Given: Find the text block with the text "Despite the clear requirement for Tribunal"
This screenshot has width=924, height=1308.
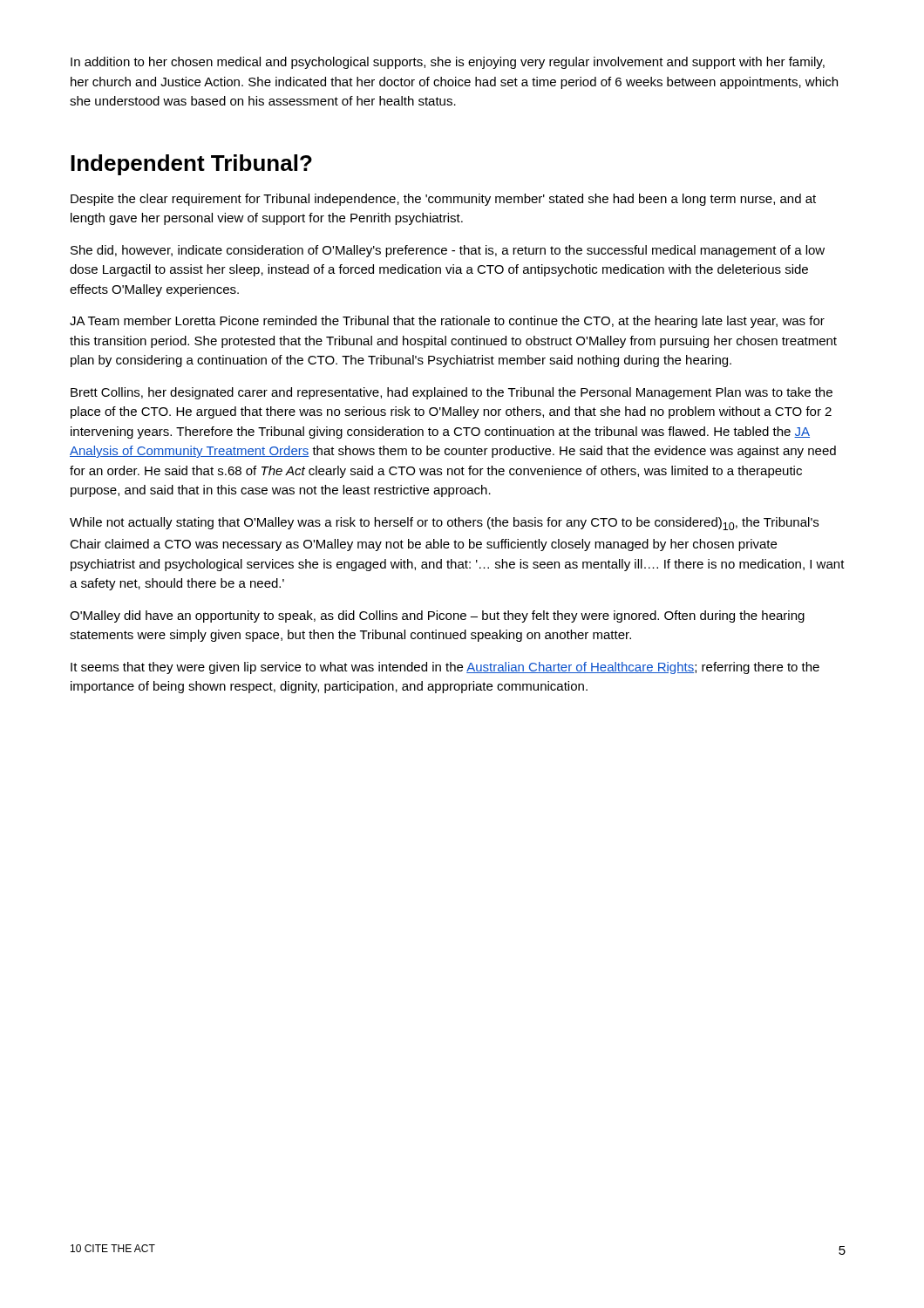Looking at the screenshot, I should click(x=443, y=208).
